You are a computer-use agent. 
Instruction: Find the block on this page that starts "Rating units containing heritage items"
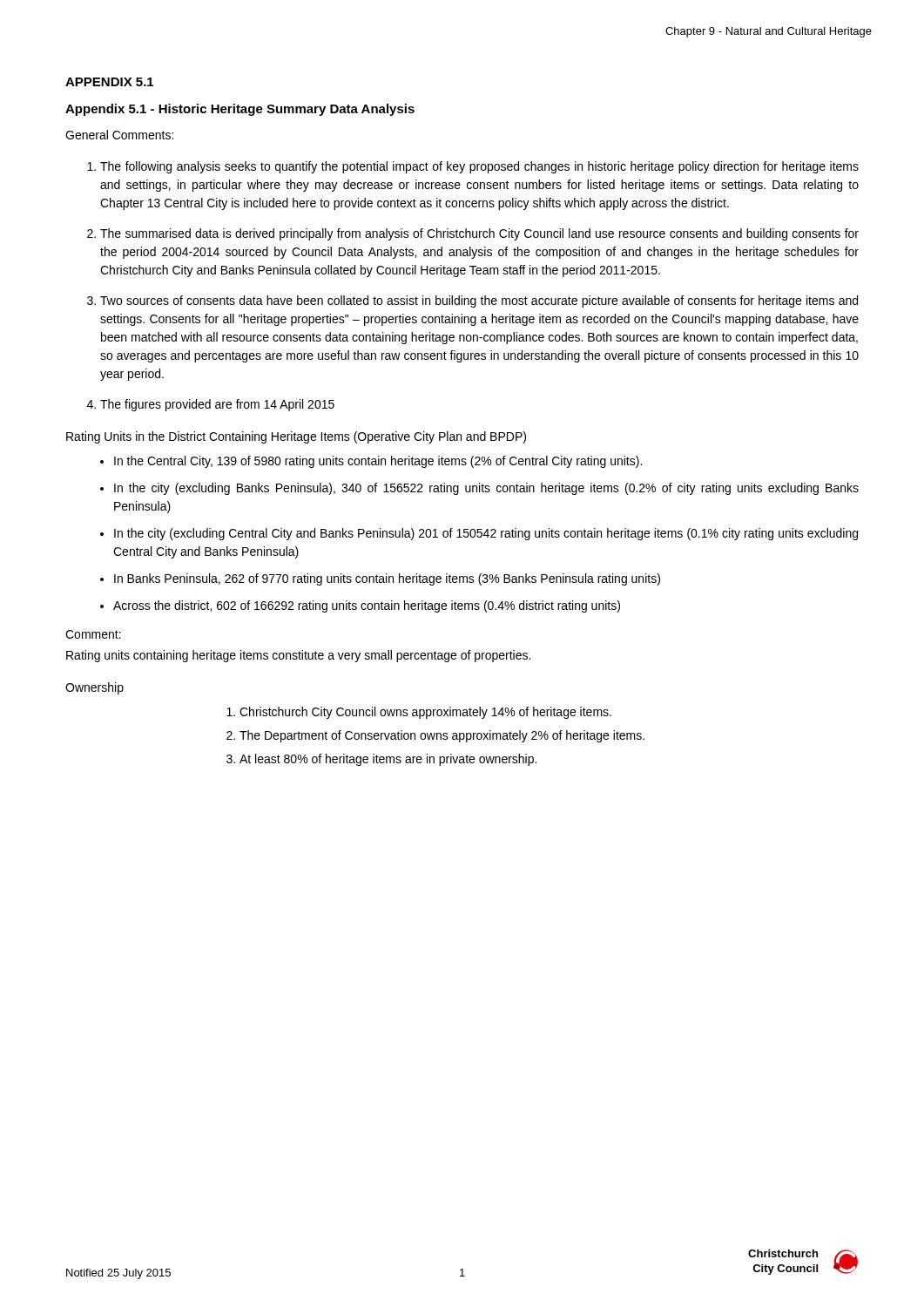point(298,655)
